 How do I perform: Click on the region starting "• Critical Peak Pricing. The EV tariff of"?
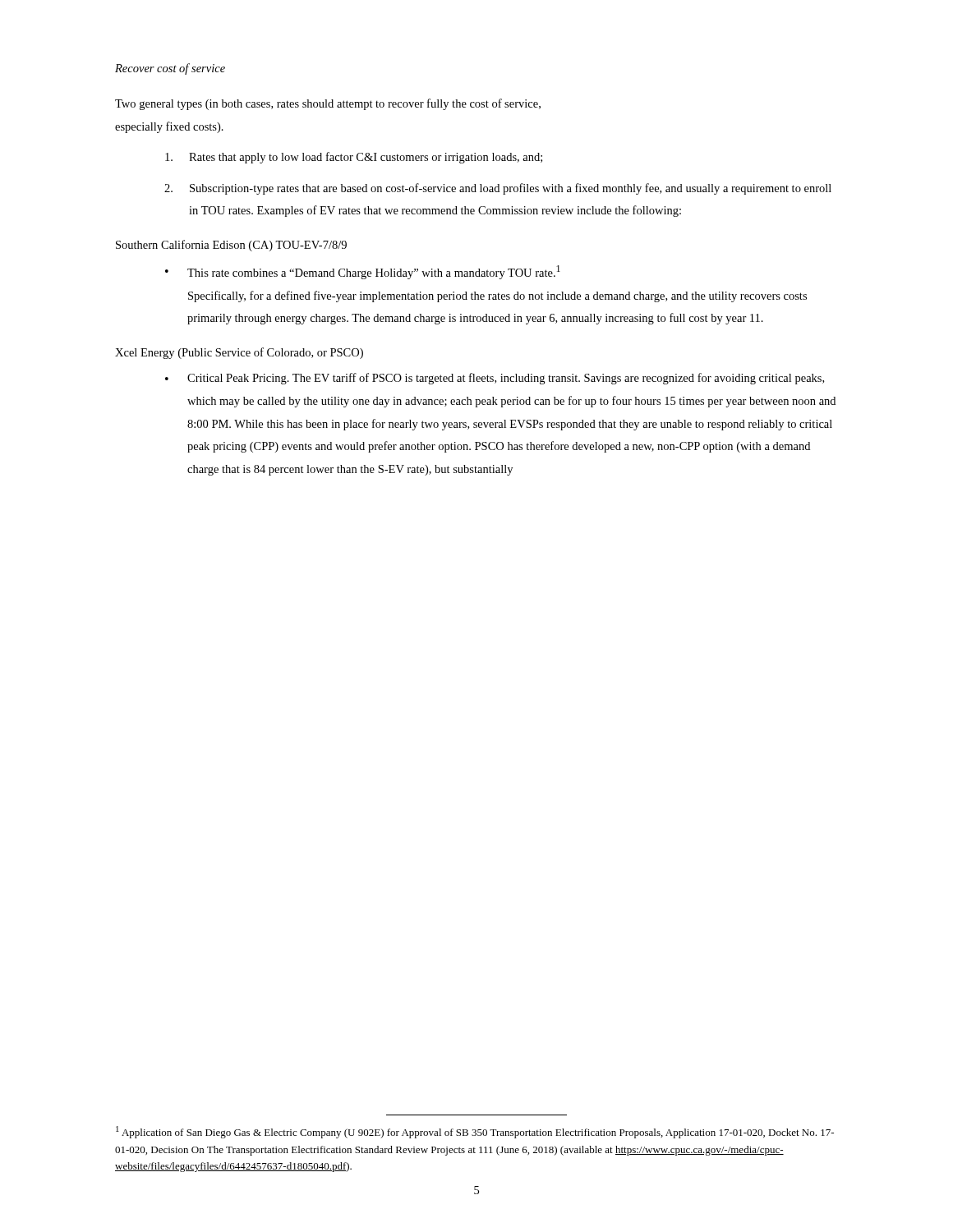point(501,424)
